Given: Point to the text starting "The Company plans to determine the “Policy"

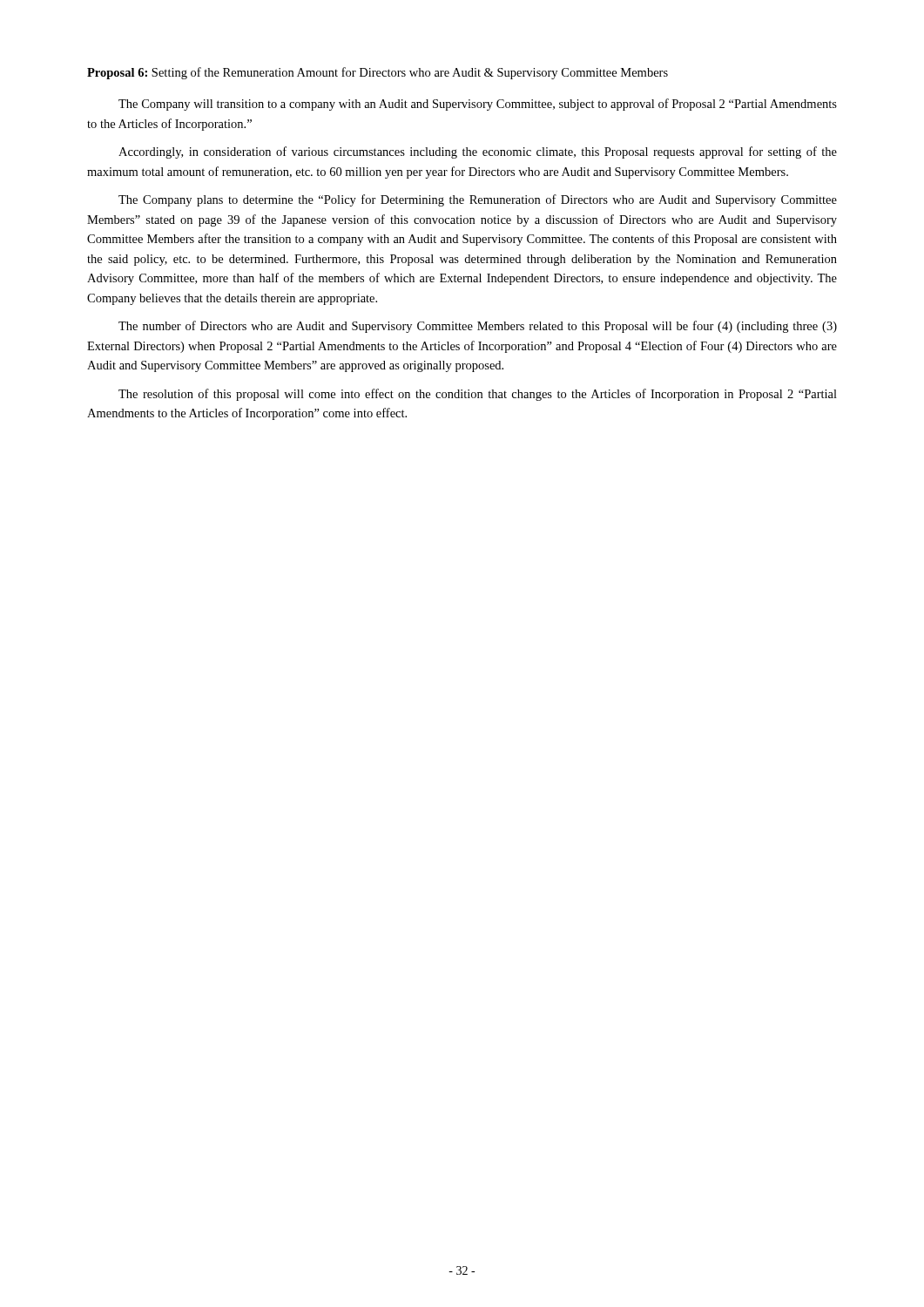Looking at the screenshot, I should pos(462,249).
